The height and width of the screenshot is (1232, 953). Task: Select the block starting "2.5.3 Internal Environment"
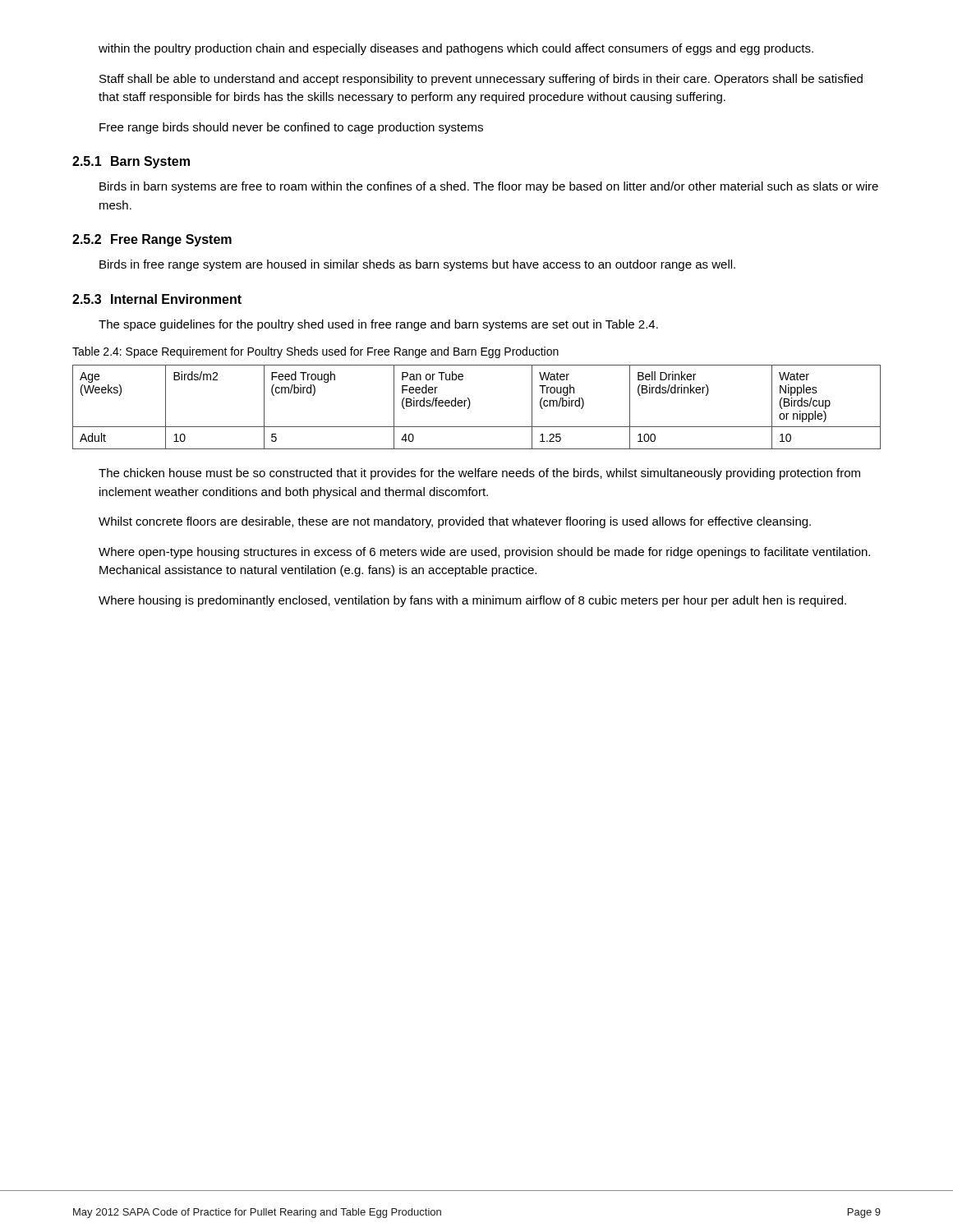tap(157, 299)
